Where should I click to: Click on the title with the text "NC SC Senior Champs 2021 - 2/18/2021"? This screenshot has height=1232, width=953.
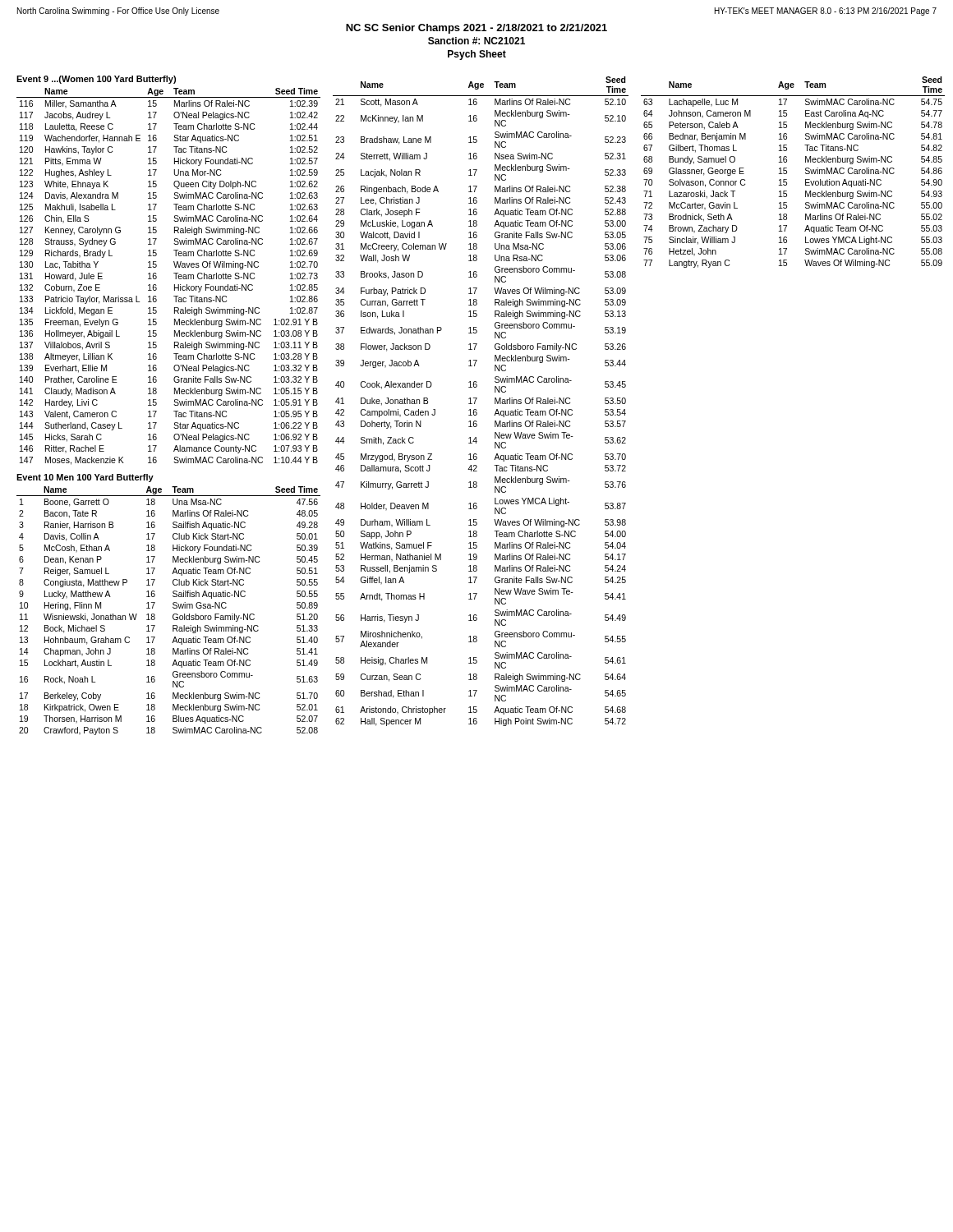(476, 27)
